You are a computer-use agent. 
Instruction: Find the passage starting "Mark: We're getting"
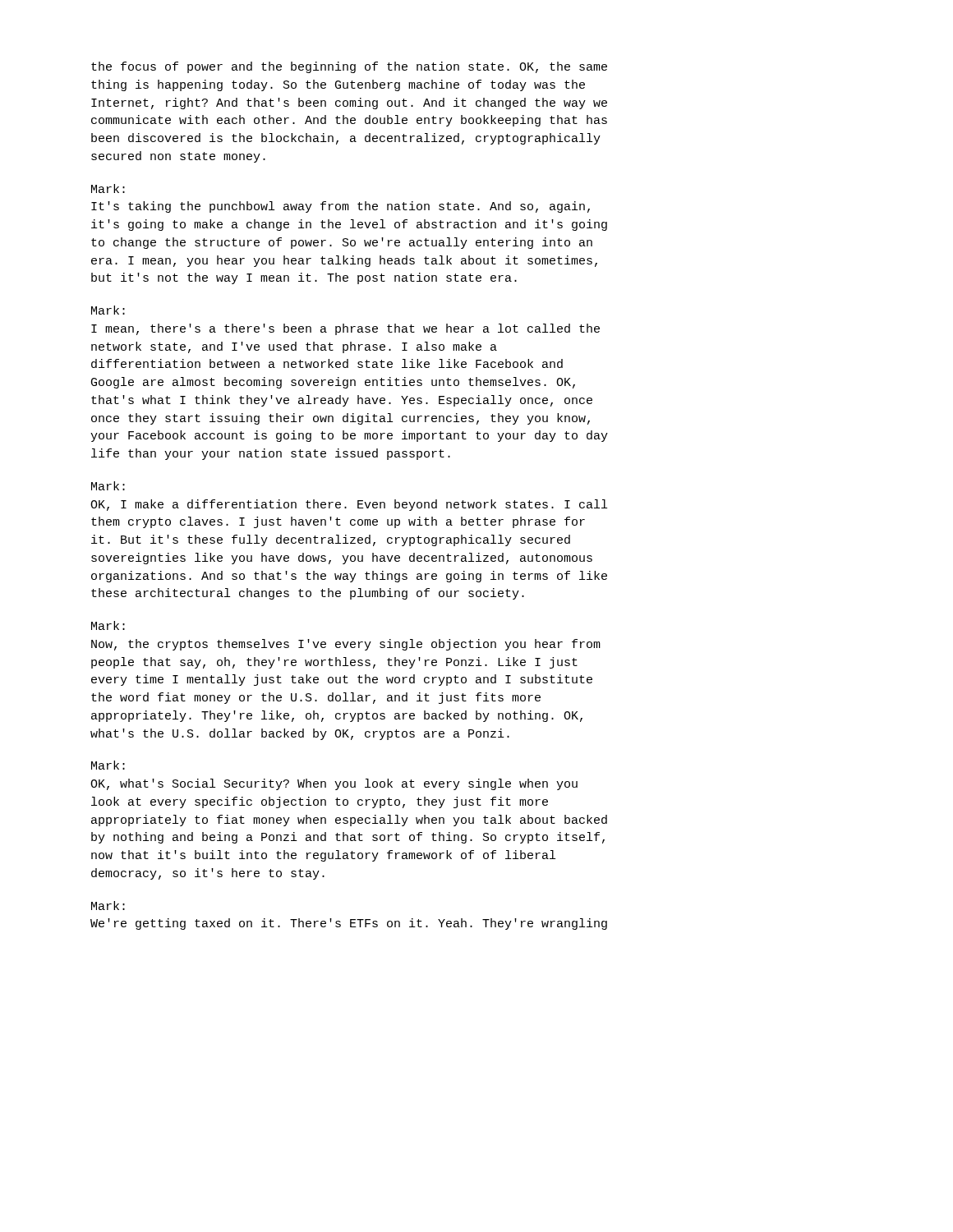click(x=476, y=916)
